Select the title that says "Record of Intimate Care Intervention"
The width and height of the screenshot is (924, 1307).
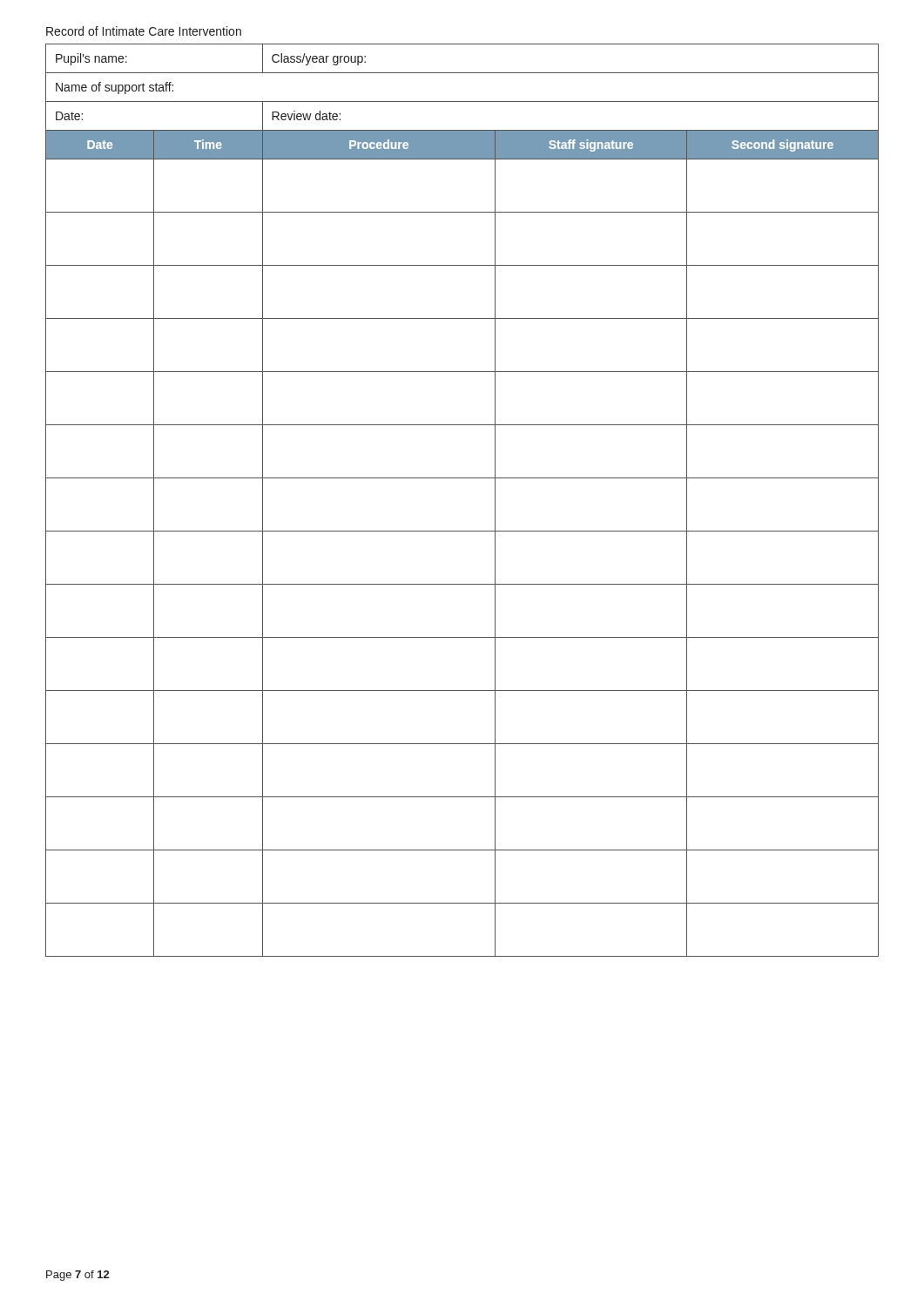click(x=144, y=31)
